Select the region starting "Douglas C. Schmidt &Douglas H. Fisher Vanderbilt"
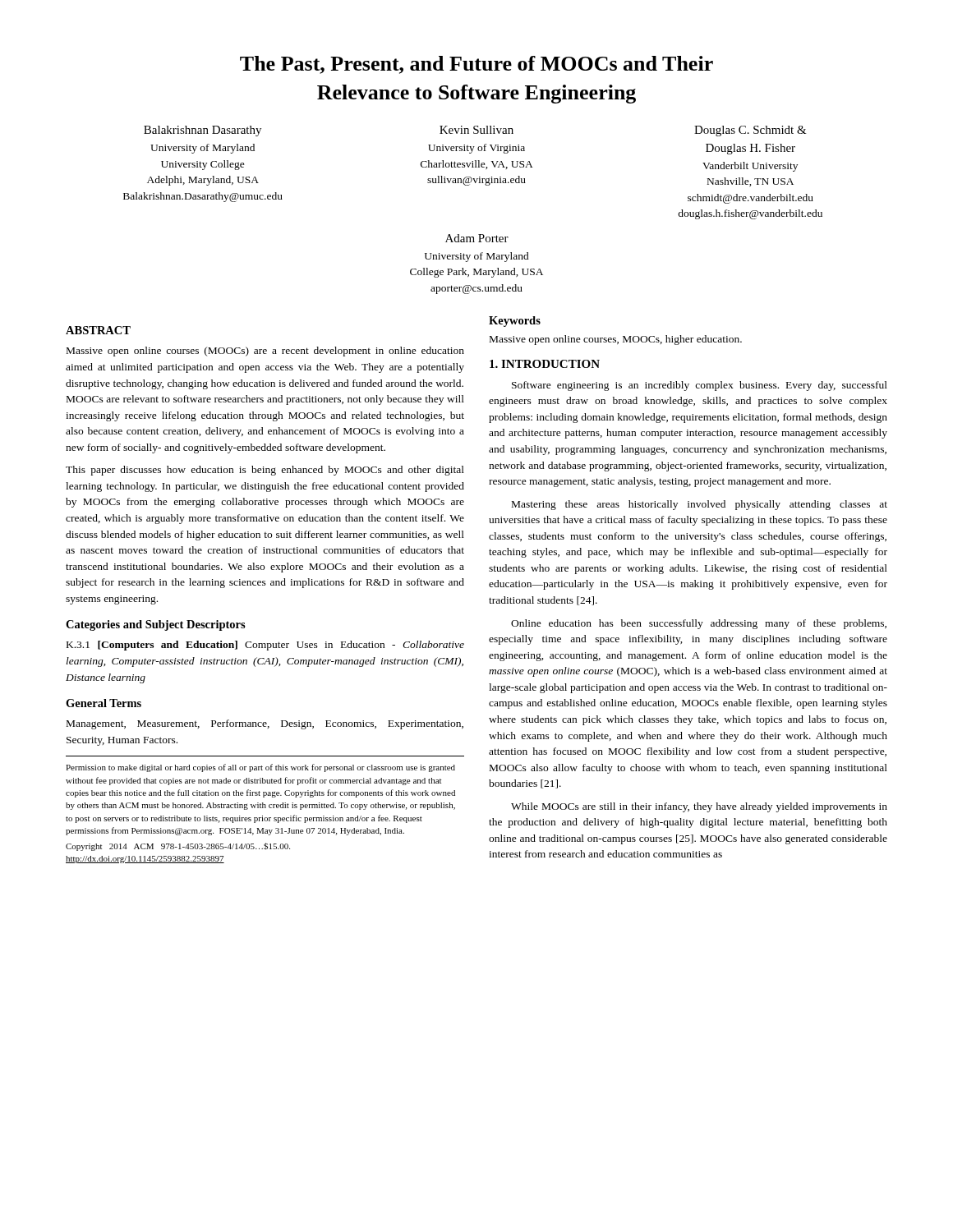This screenshot has width=953, height=1232. coord(750,171)
